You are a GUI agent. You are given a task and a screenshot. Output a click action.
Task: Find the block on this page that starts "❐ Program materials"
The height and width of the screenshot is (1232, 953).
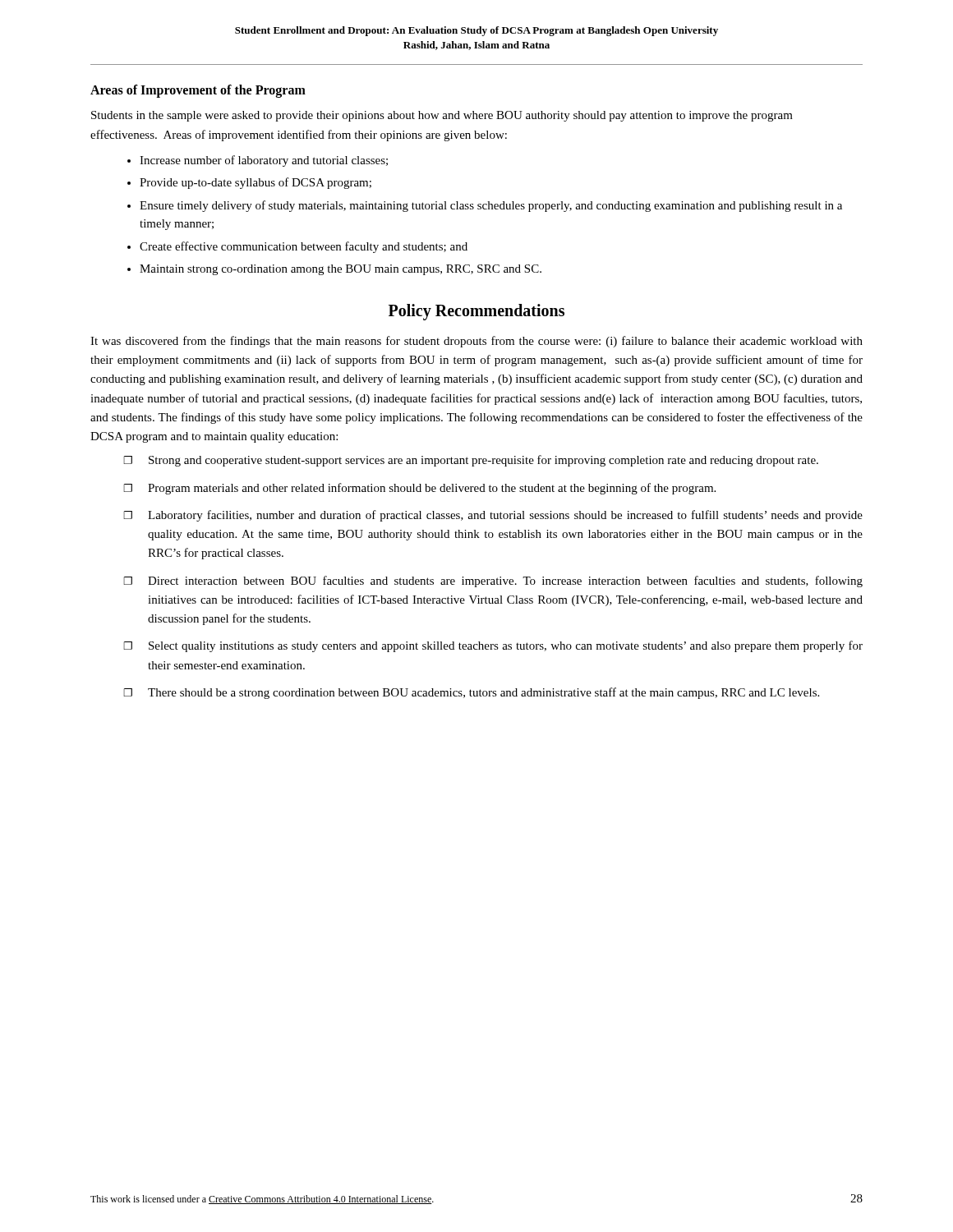click(493, 488)
